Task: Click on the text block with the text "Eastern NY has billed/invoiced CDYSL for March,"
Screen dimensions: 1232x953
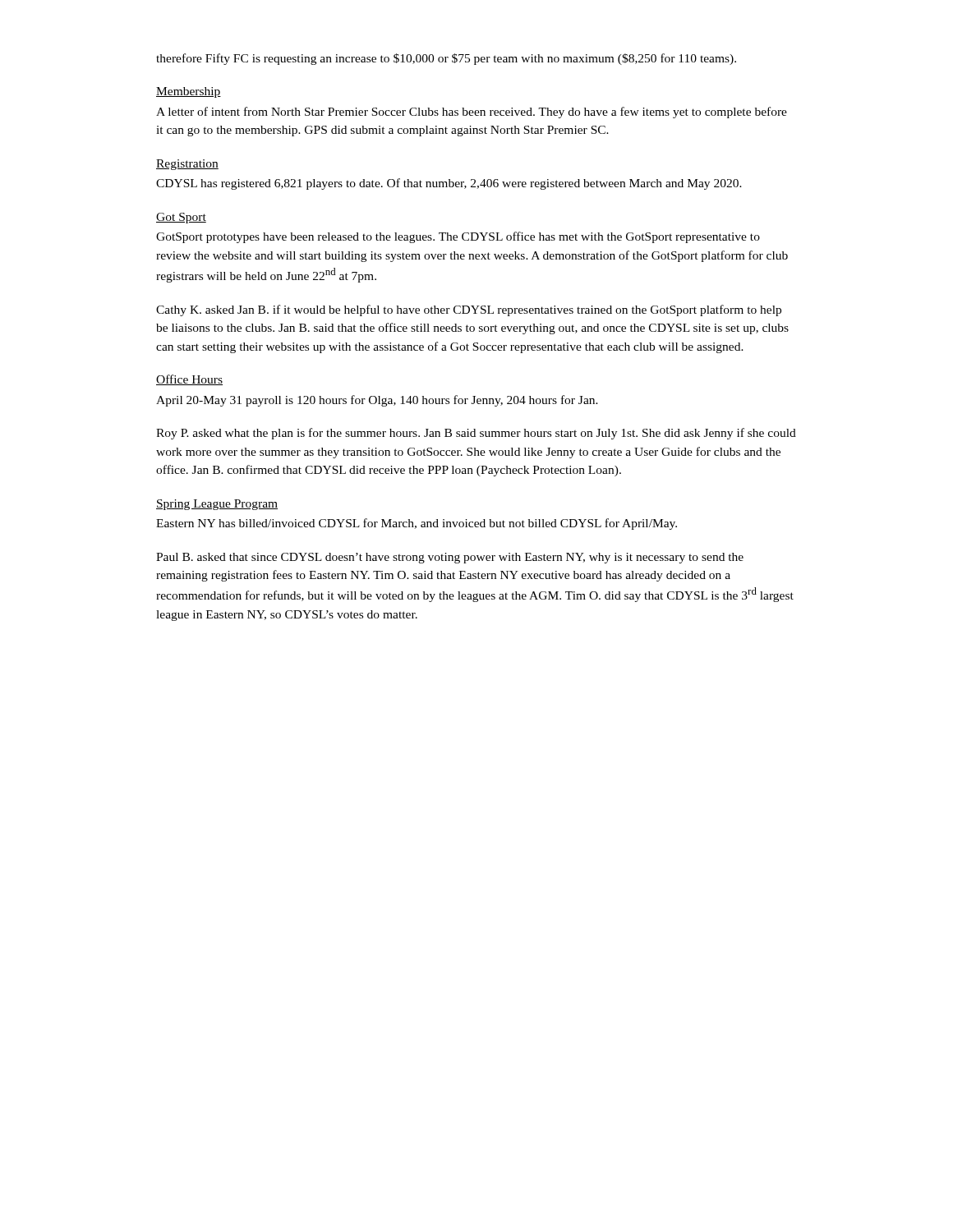Action: (417, 523)
